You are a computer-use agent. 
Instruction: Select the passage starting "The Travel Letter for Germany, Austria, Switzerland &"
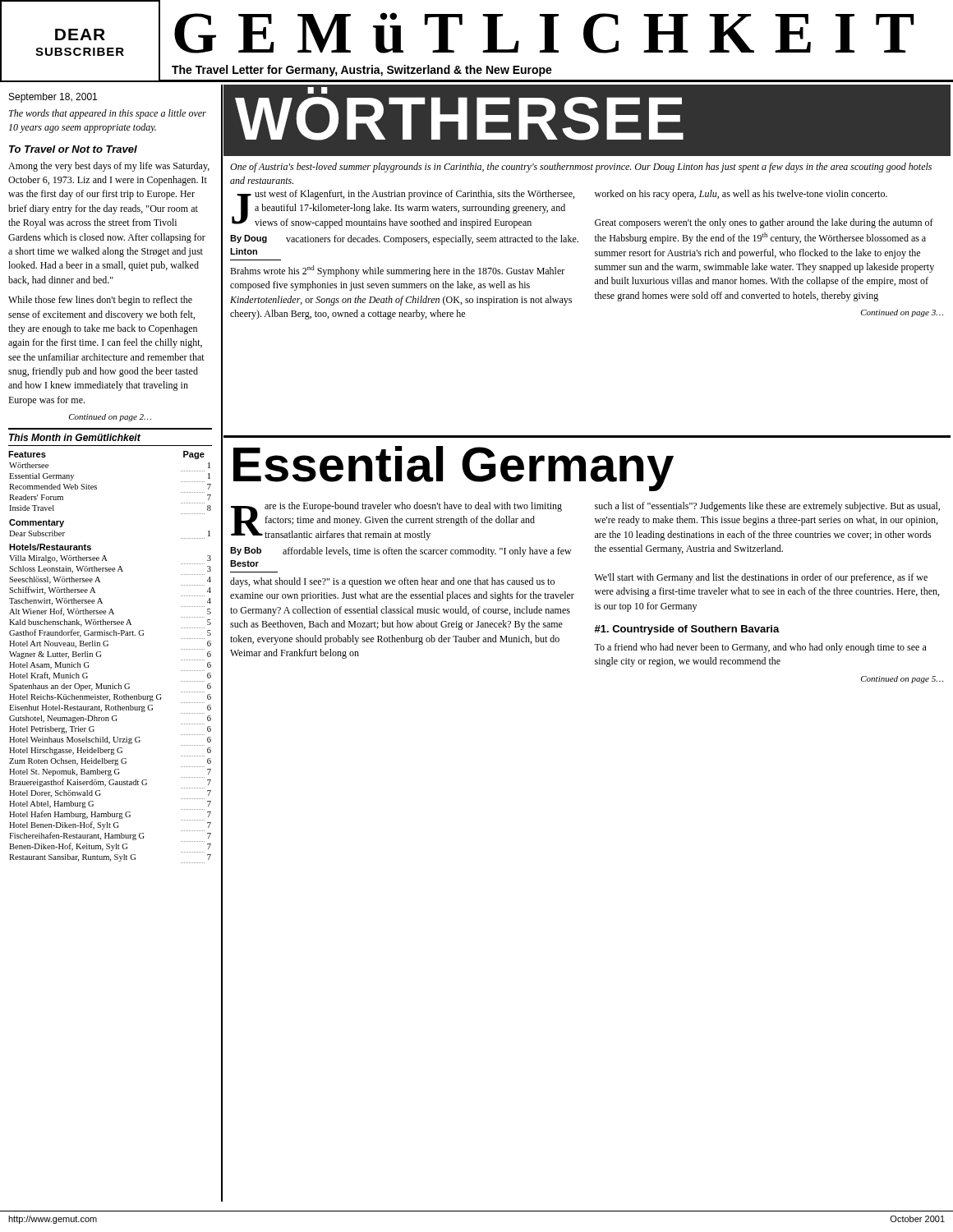tap(362, 70)
